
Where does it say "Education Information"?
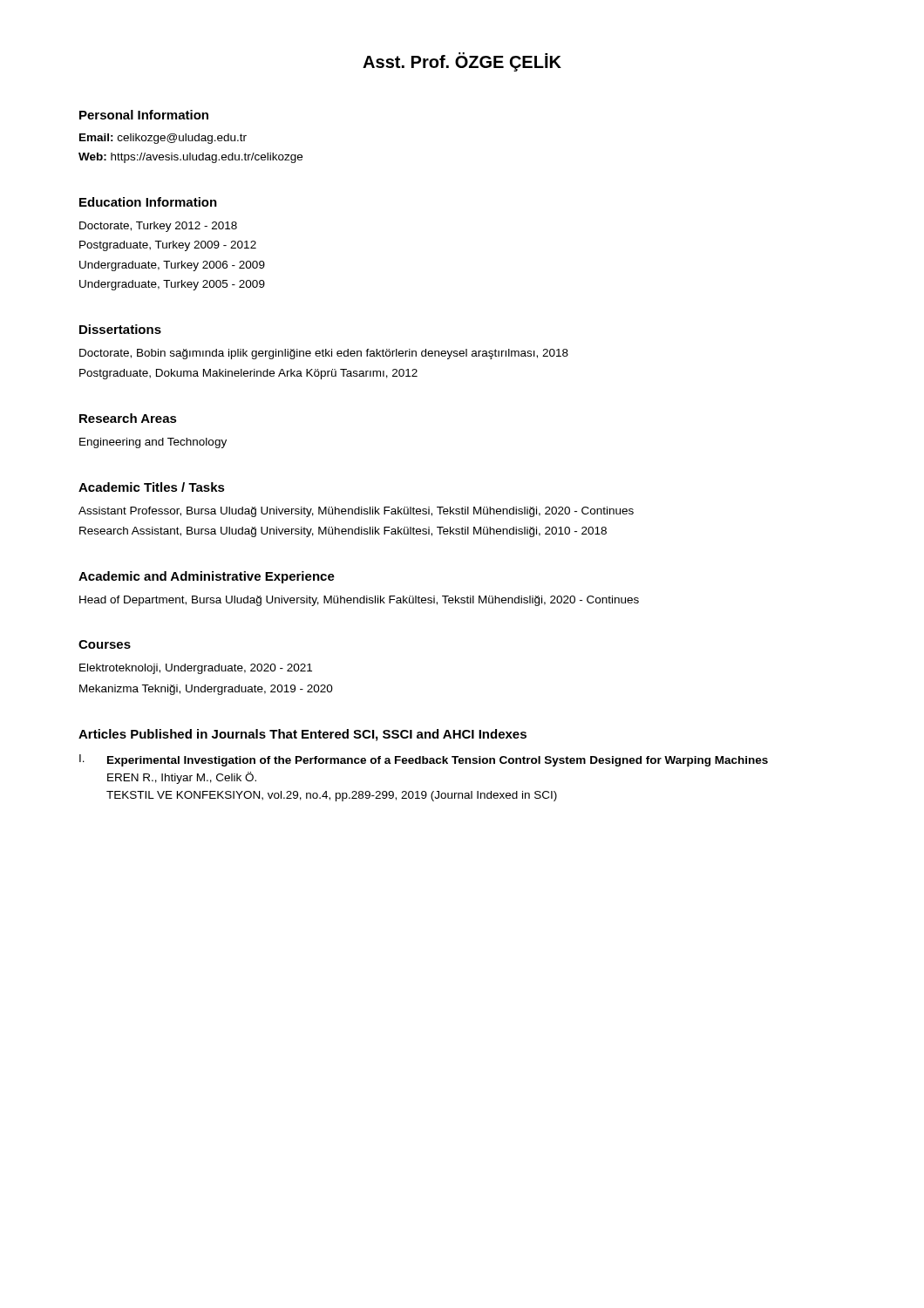pyautogui.click(x=148, y=202)
